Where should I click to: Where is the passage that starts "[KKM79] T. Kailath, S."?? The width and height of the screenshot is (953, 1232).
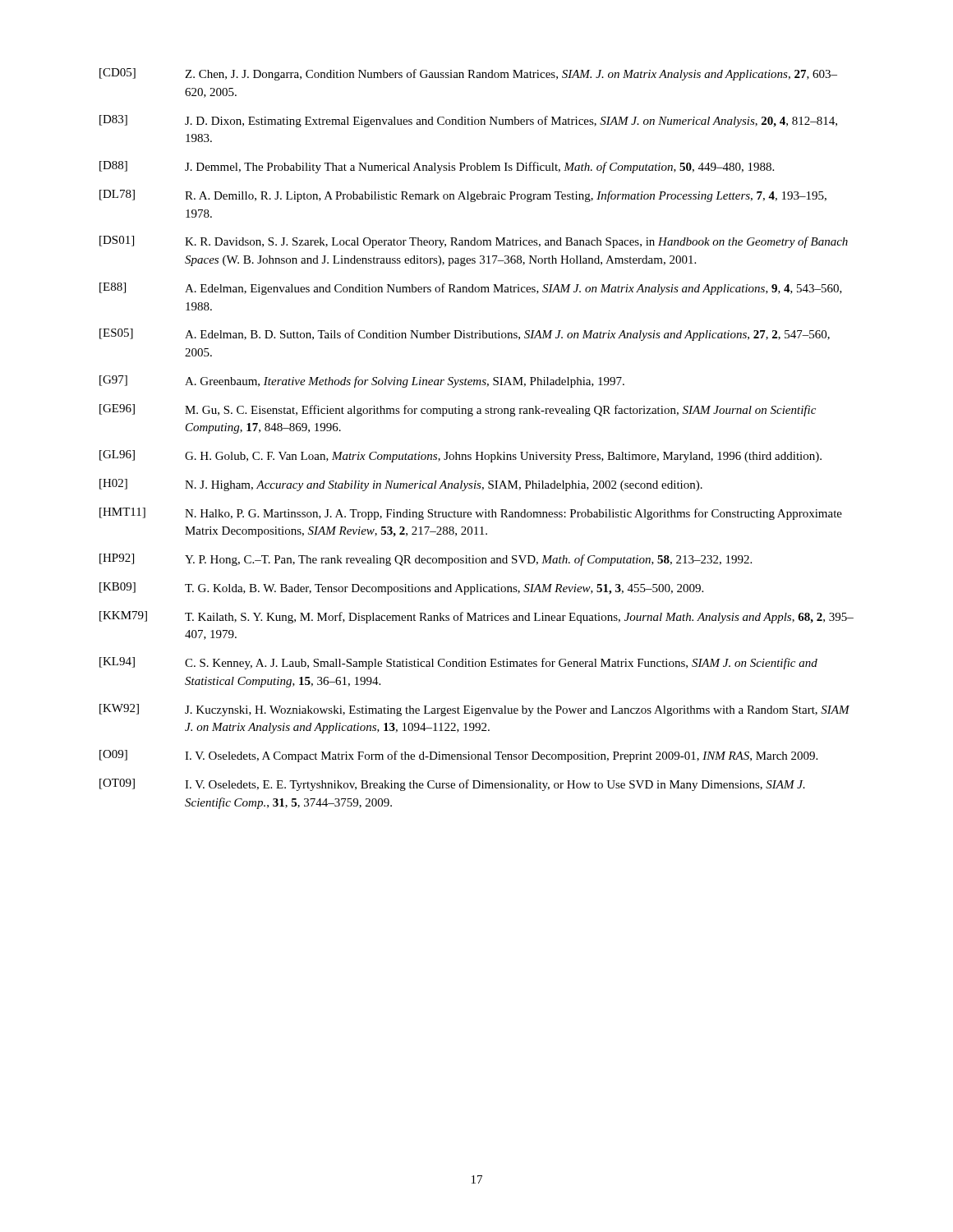[x=476, y=631]
